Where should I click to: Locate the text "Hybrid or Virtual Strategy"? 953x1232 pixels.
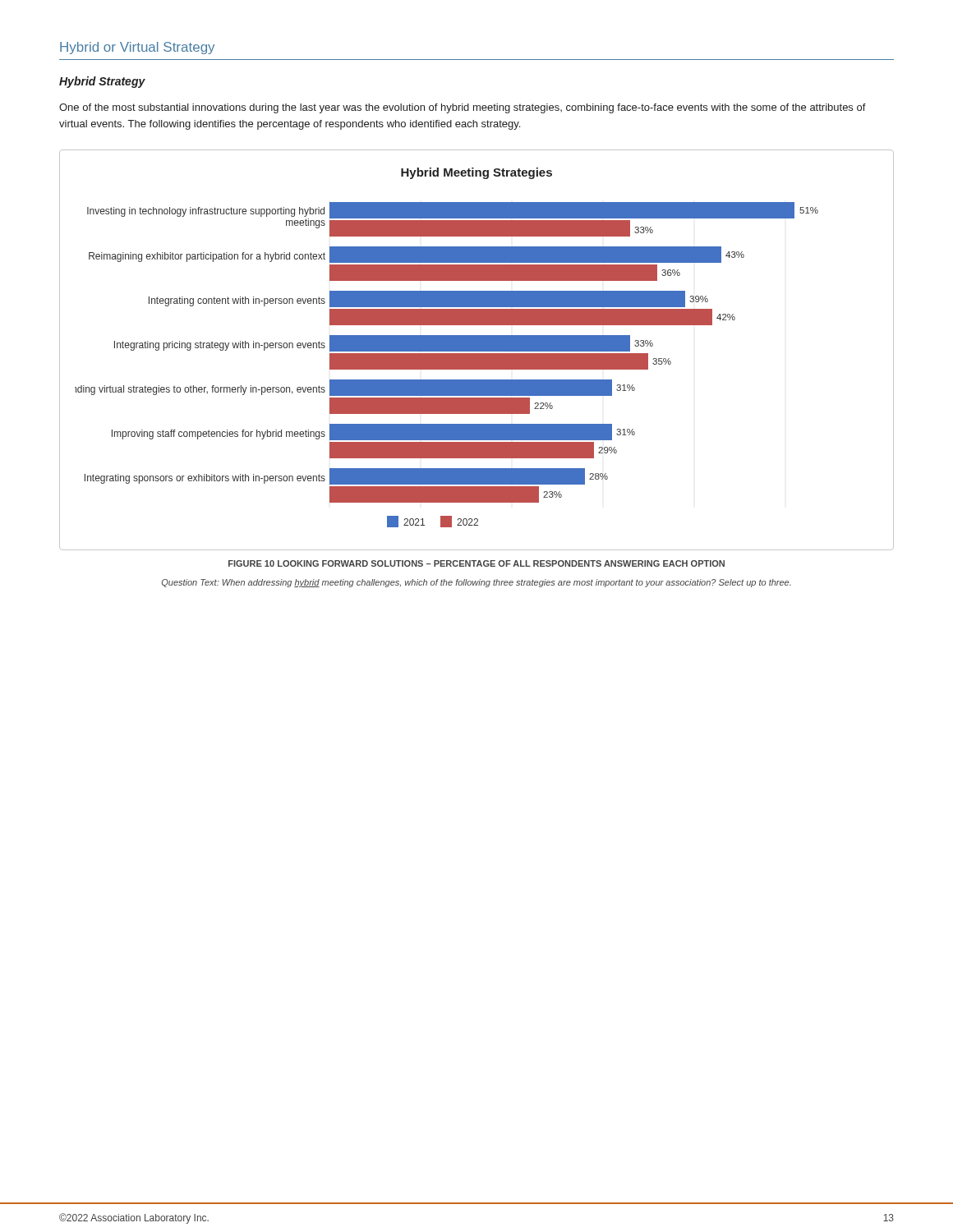coord(476,50)
